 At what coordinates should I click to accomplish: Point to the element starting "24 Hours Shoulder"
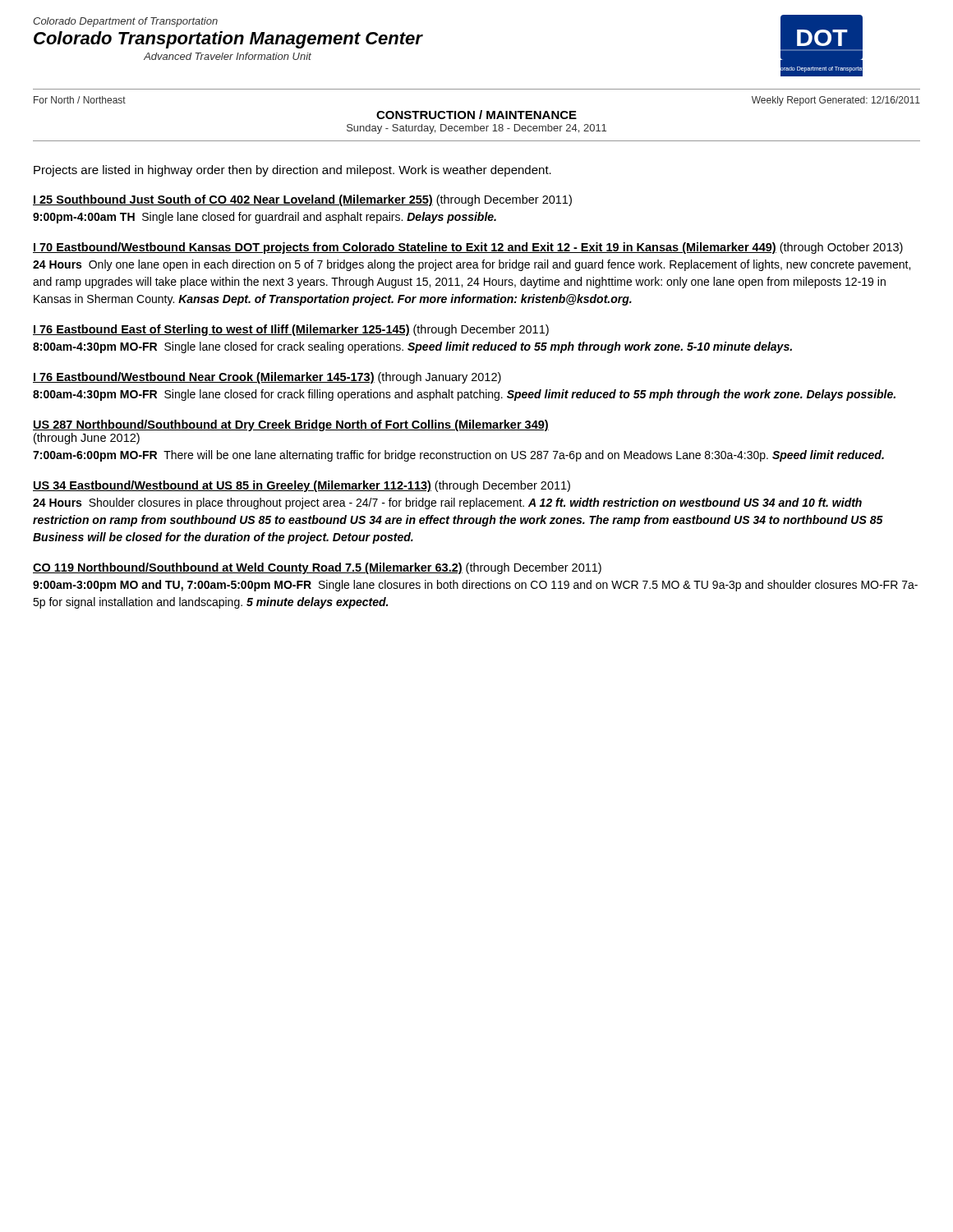click(458, 520)
